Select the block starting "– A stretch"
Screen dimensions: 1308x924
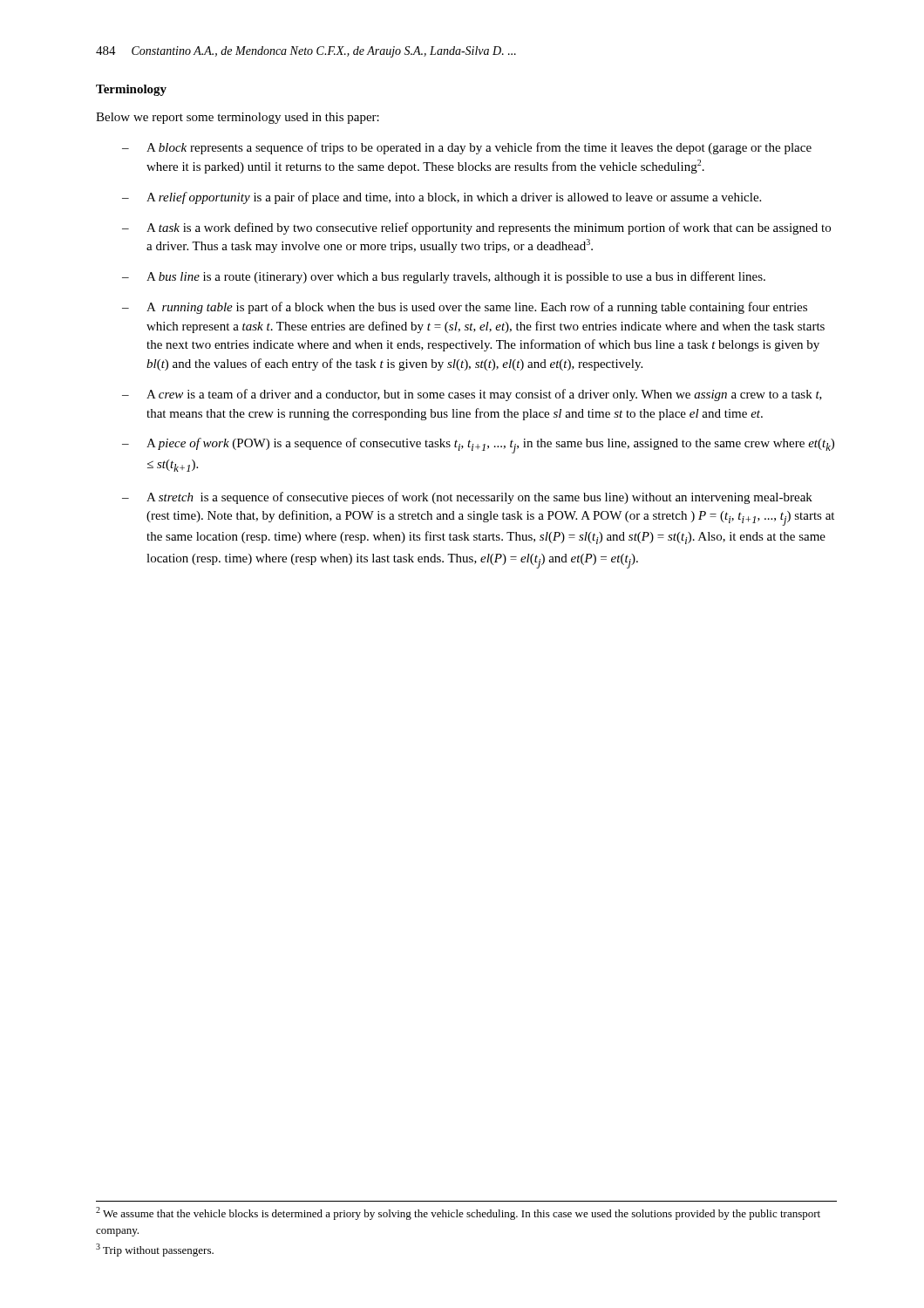(479, 529)
